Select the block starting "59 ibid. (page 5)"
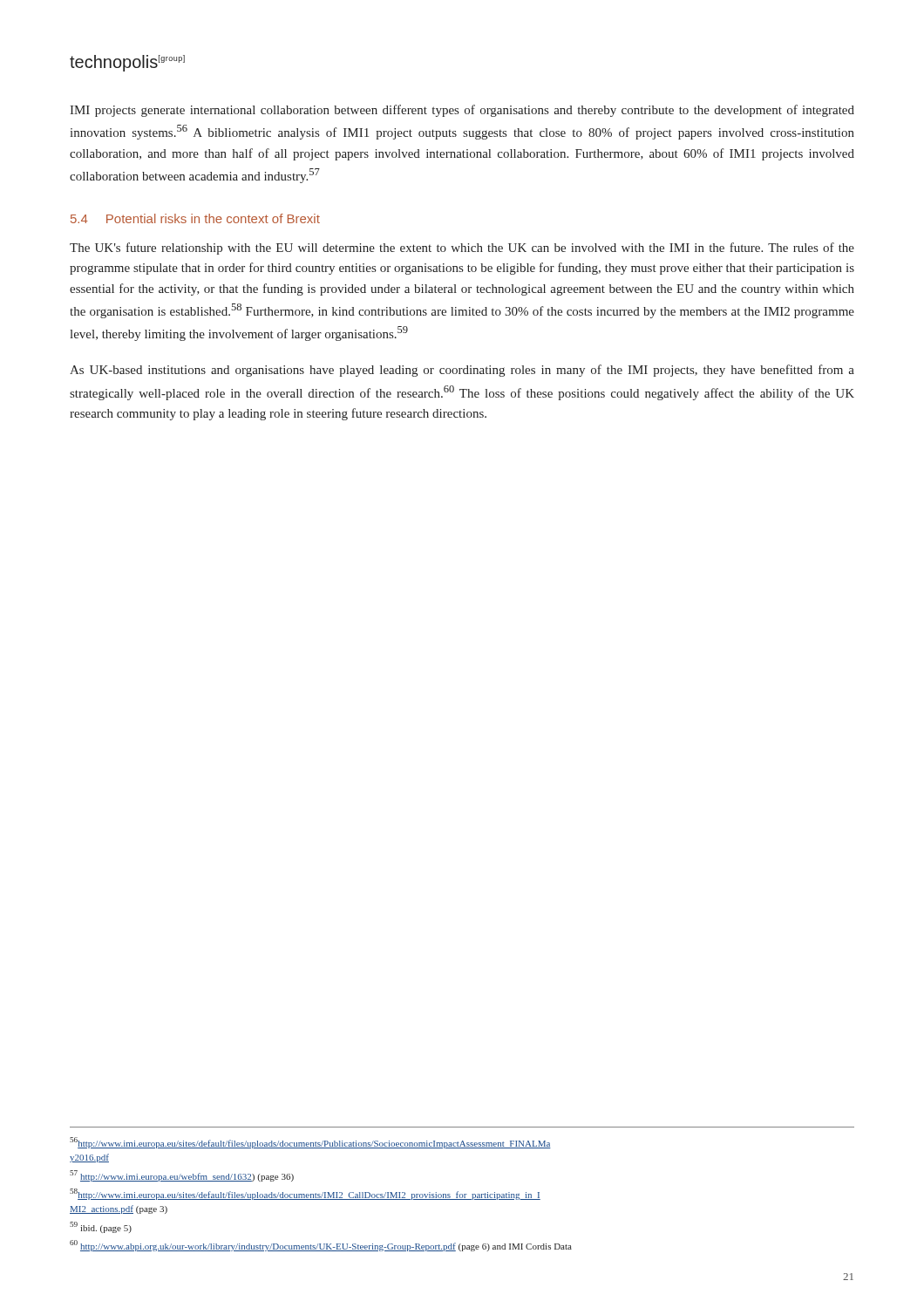 point(101,1226)
